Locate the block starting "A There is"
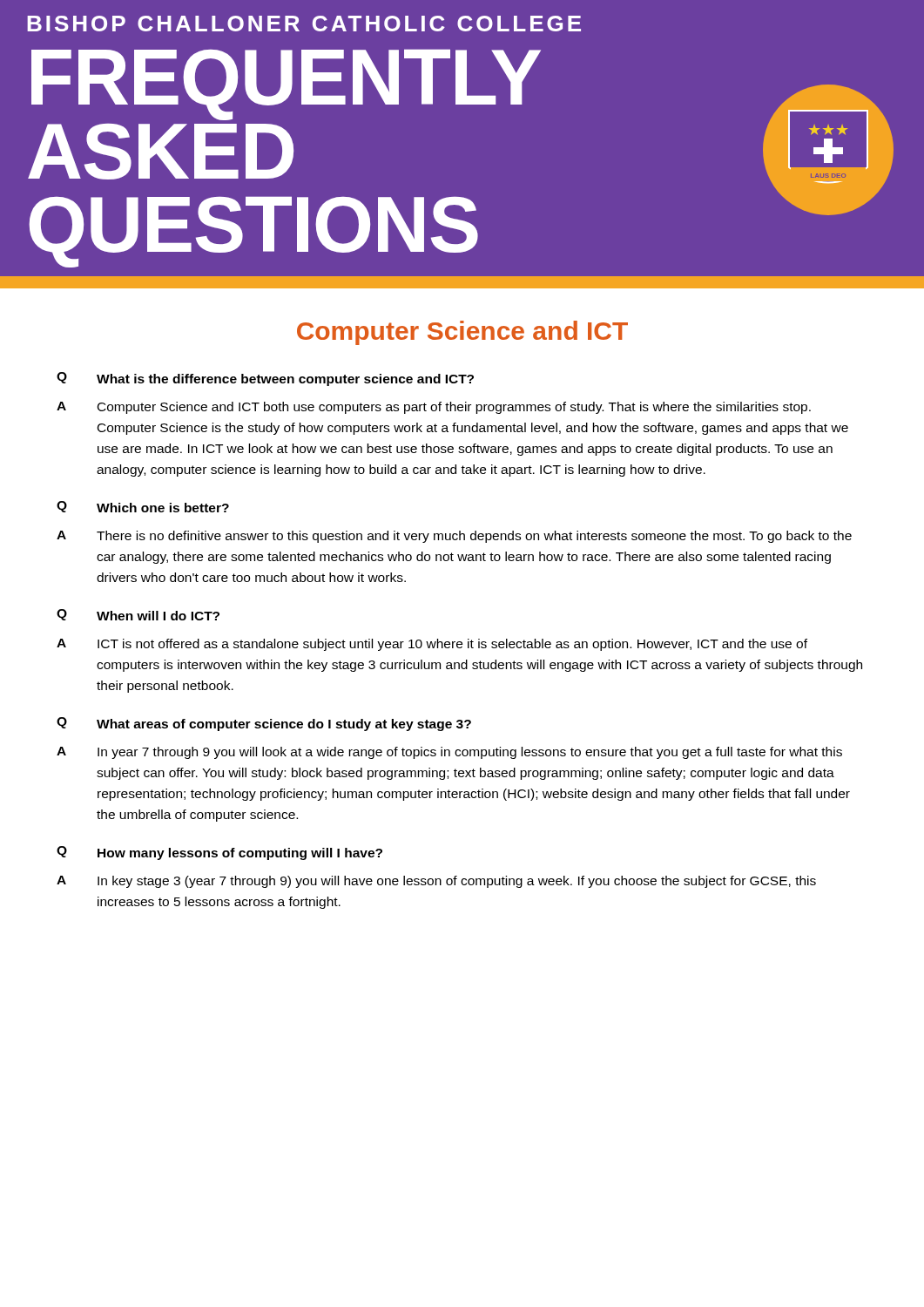 [x=462, y=557]
